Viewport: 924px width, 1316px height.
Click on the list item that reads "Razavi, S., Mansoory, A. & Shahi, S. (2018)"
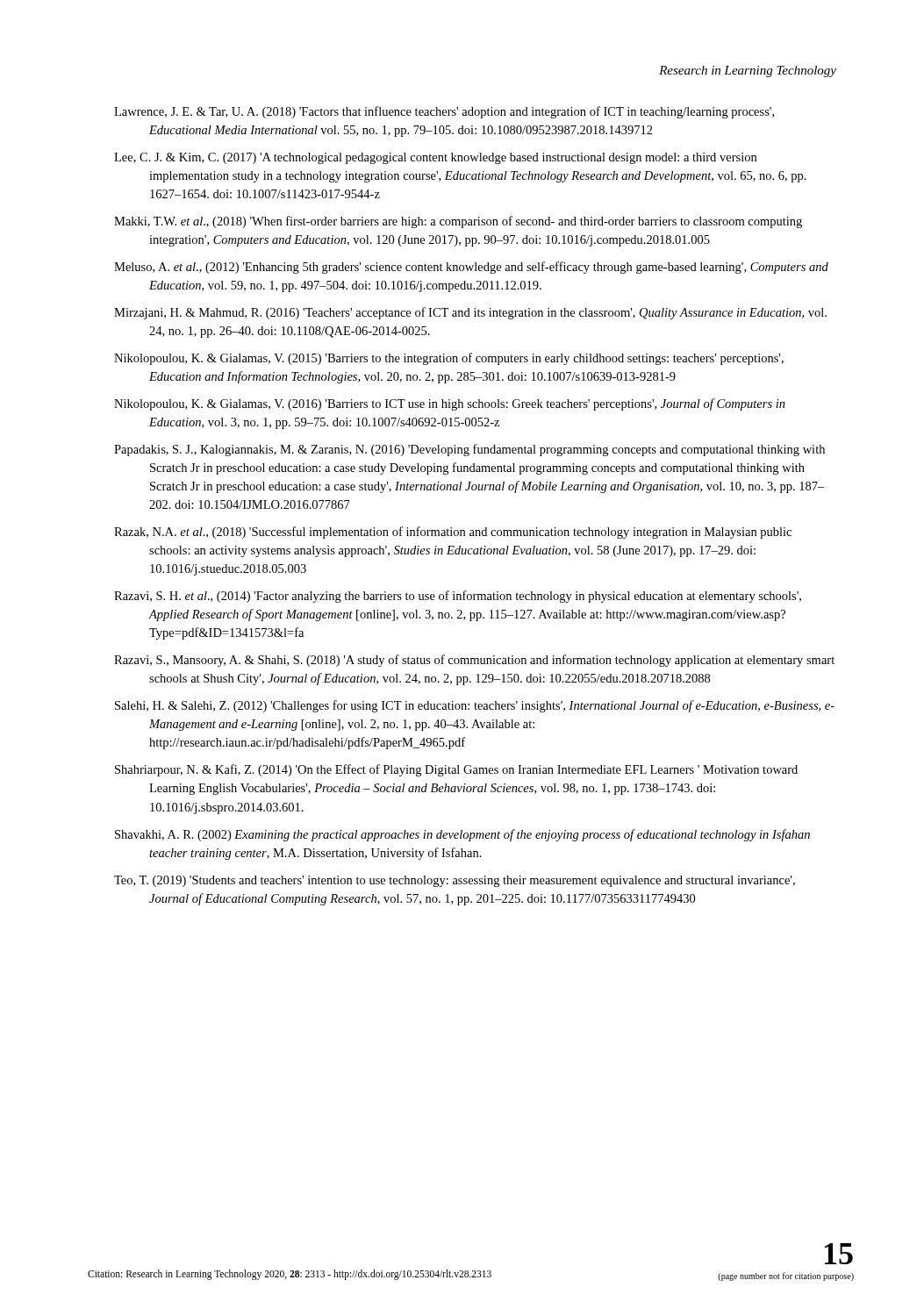[474, 669]
